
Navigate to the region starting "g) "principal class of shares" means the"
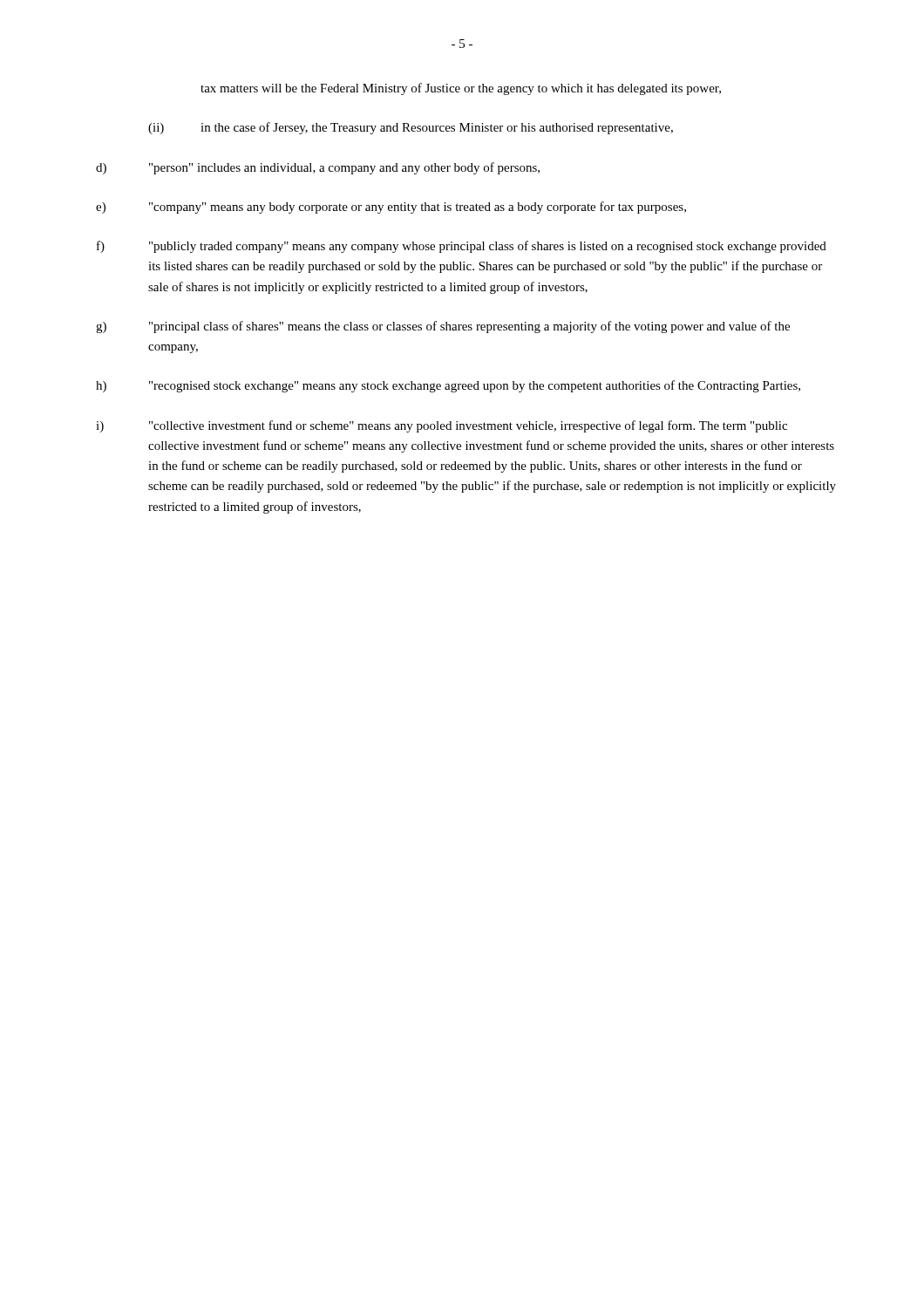[466, 337]
